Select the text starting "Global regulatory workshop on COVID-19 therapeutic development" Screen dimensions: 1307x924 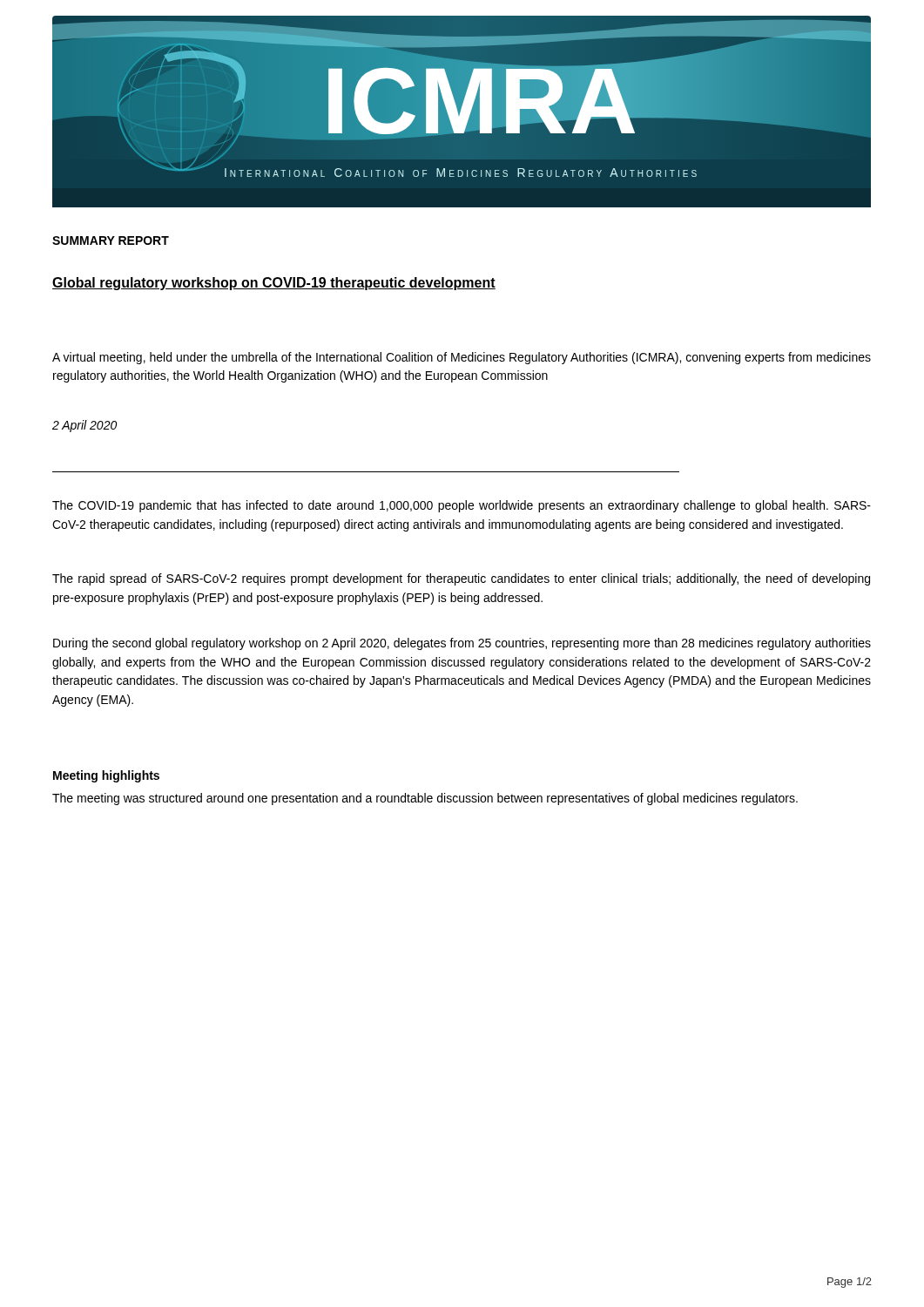click(x=274, y=283)
